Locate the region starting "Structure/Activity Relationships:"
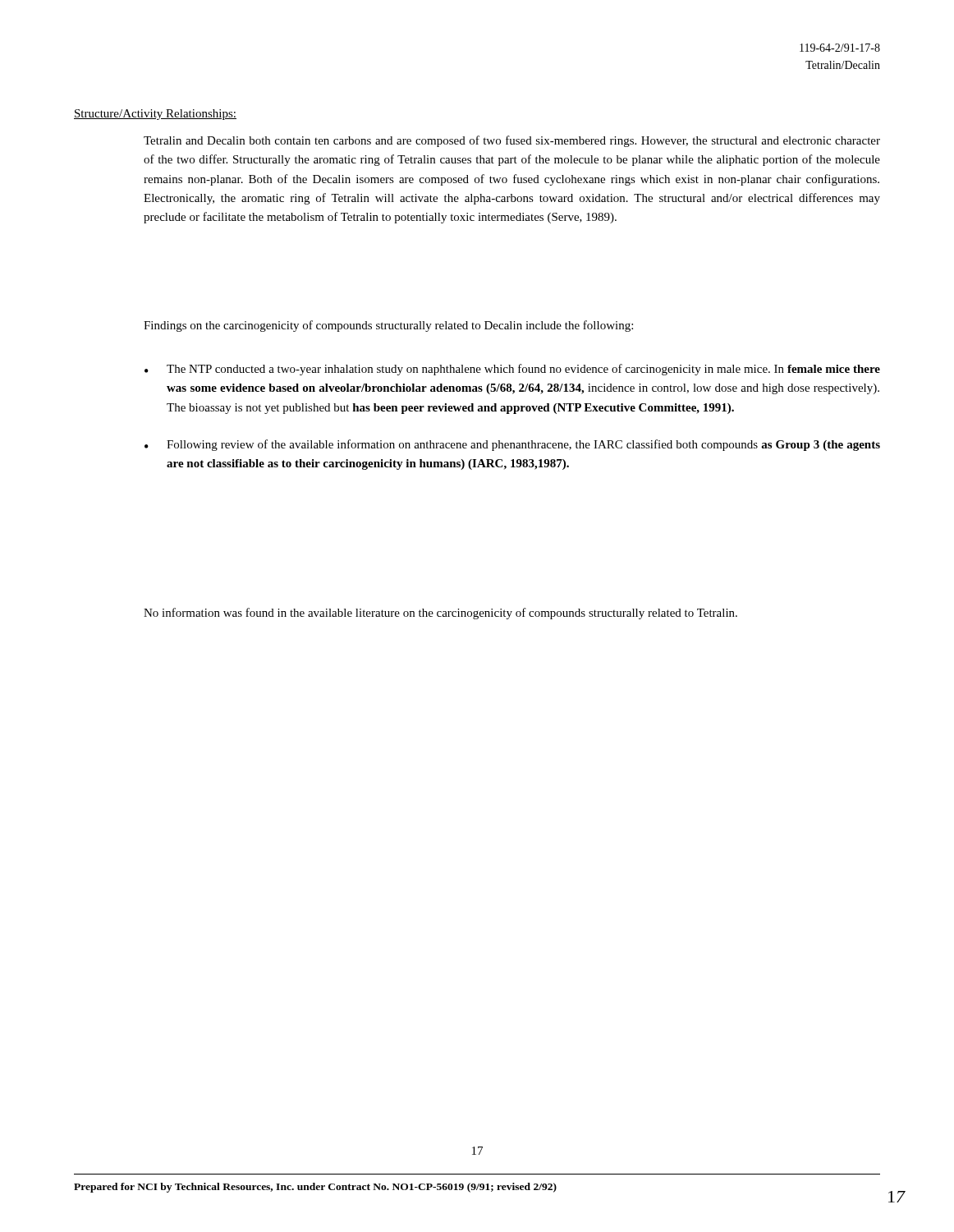 point(155,113)
